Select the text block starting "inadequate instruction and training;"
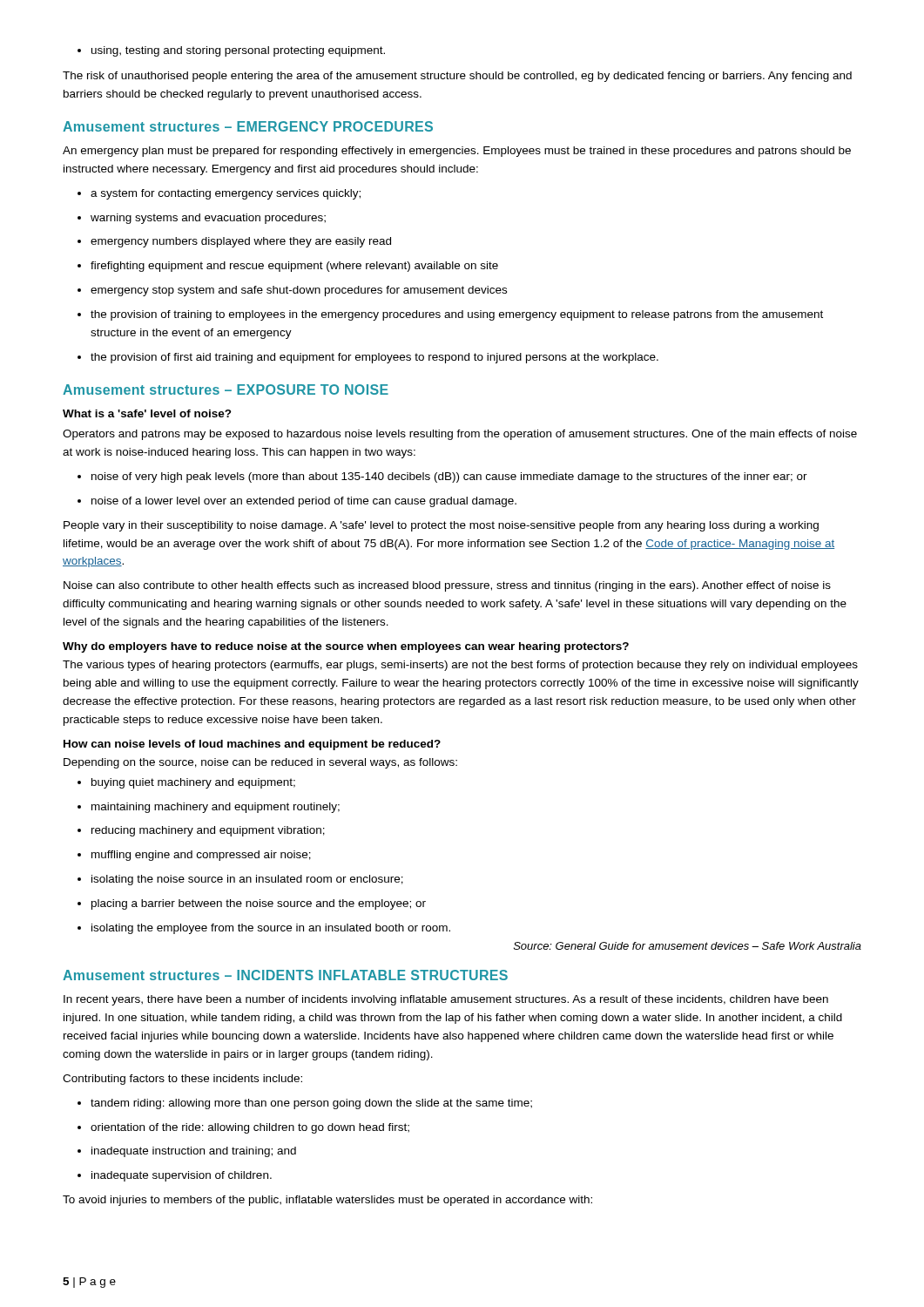Screen dimensions: 1307x924 [x=187, y=1152]
